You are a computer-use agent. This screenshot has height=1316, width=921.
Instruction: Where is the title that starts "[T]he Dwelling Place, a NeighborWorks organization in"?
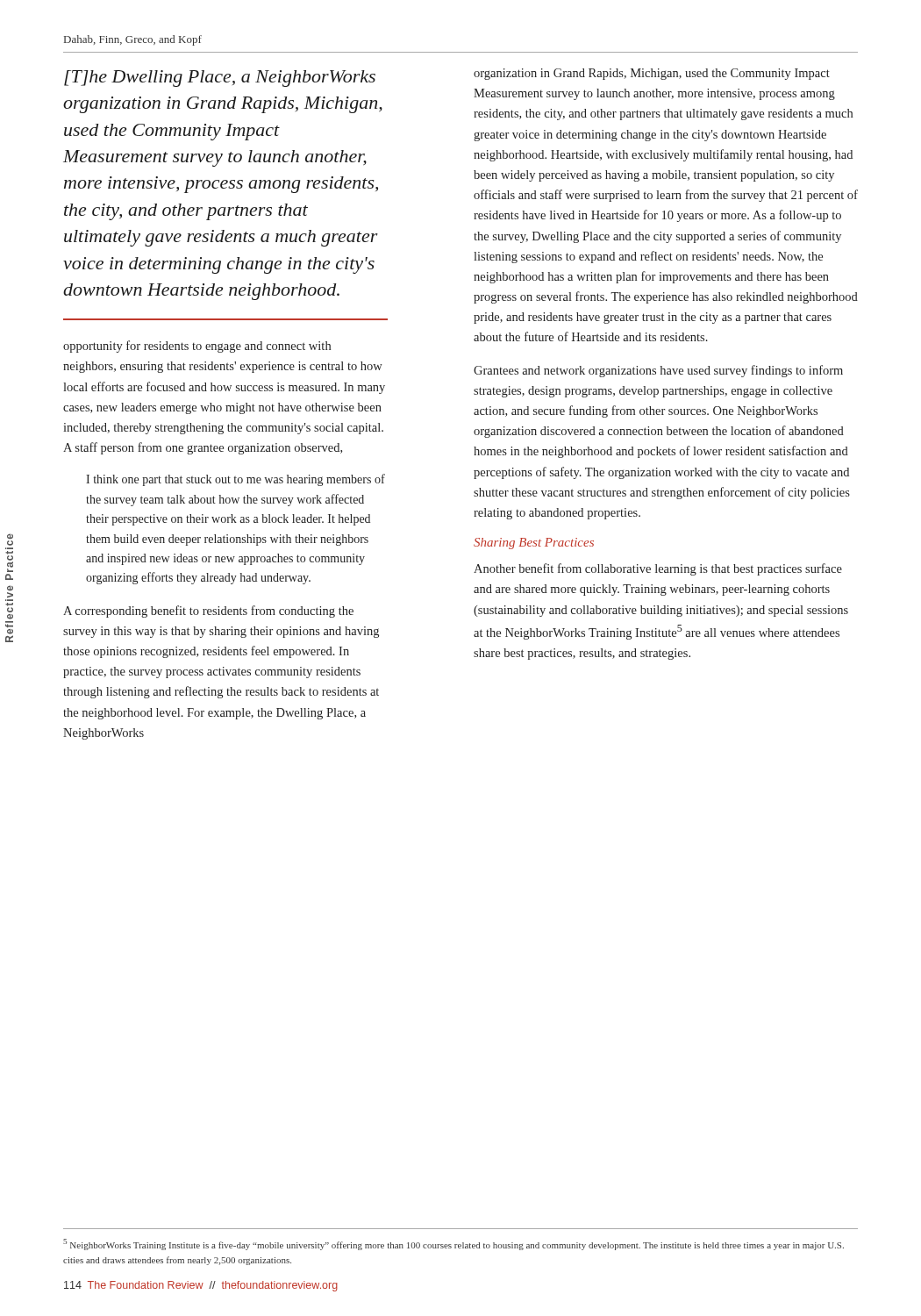[x=223, y=182]
